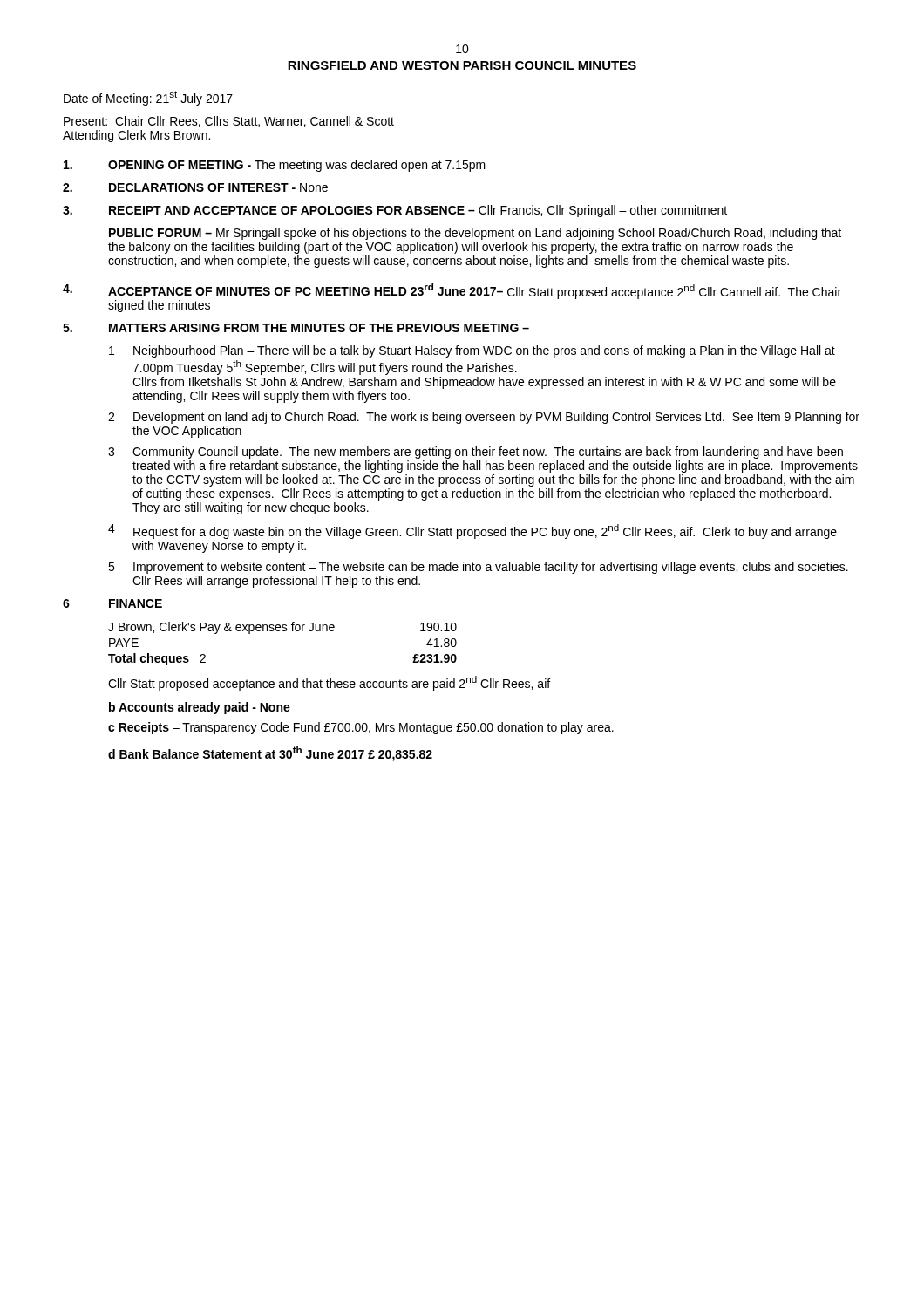Point to the element starting "Present: Chair Cllr Rees,"
Image resolution: width=924 pixels, height=1308 pixels.
pyautogui.click(x=228, y=128)
